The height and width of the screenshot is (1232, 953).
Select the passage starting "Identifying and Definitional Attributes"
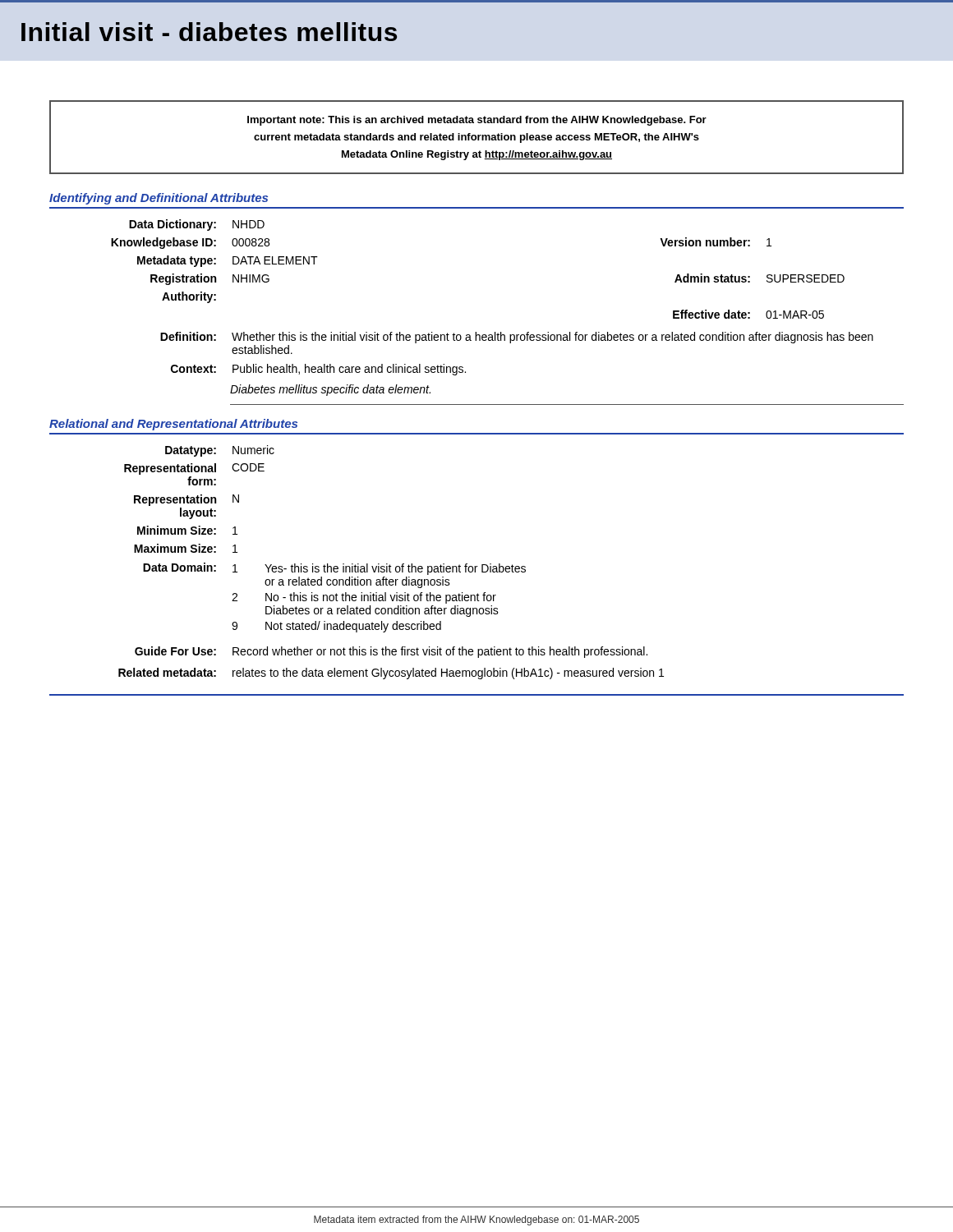(159, 198)
